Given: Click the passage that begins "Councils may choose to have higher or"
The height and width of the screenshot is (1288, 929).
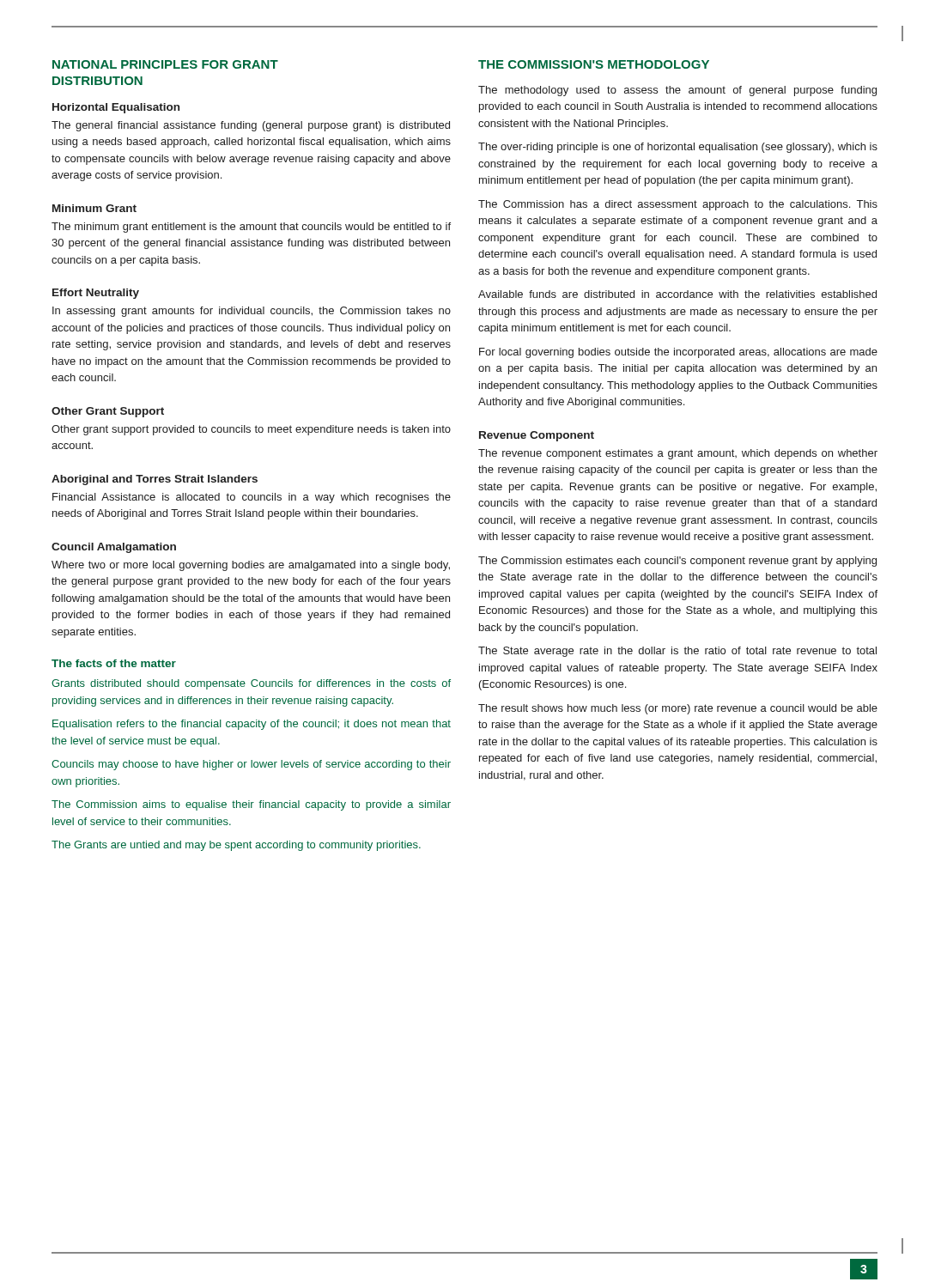Looking at the screenshot, I should 251,772.
